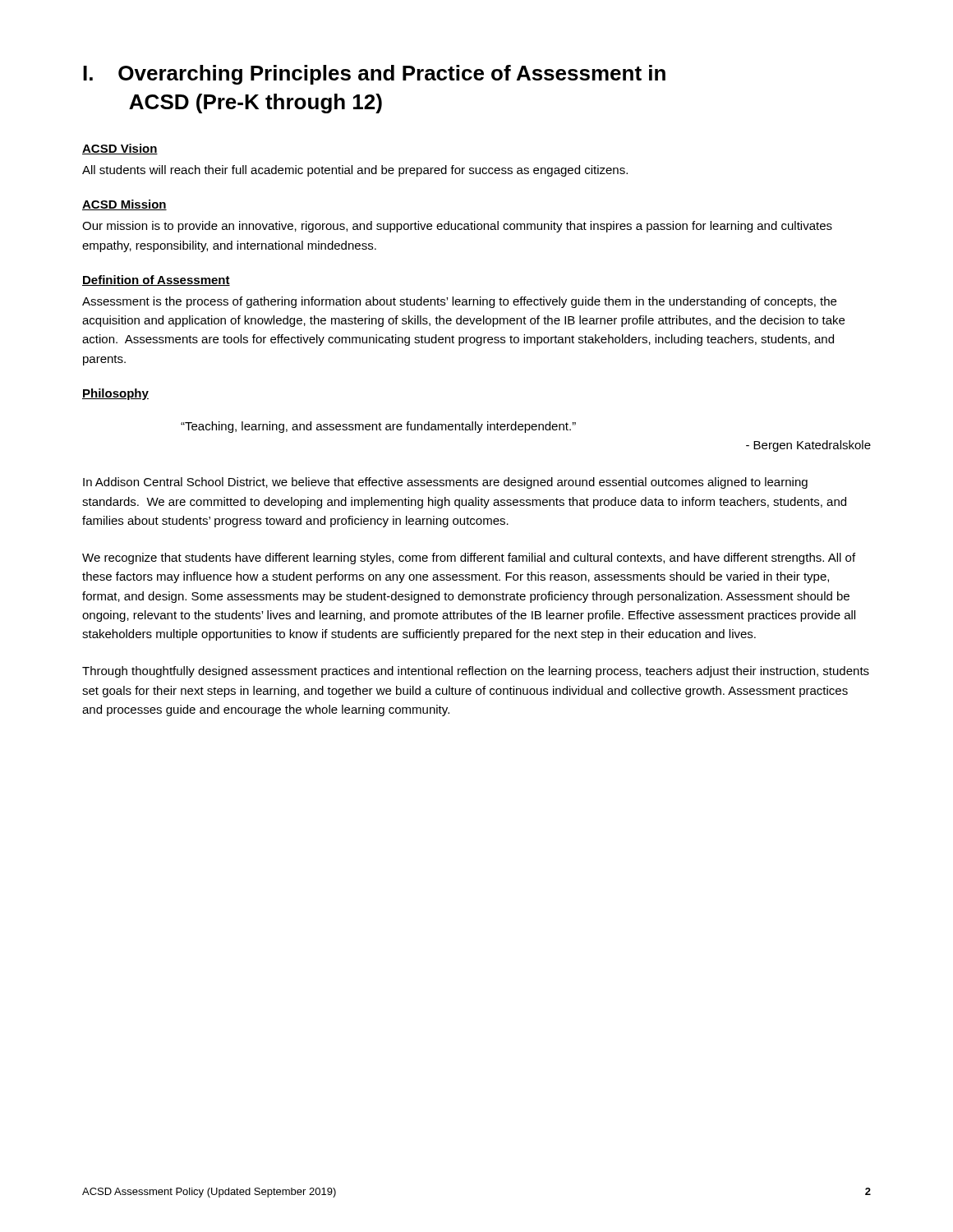Select the text block that reads "Through thoughtfully designed assessment practices and intentional"
The width and height of the screenshot is (953, 1232).
coord(476,690)
